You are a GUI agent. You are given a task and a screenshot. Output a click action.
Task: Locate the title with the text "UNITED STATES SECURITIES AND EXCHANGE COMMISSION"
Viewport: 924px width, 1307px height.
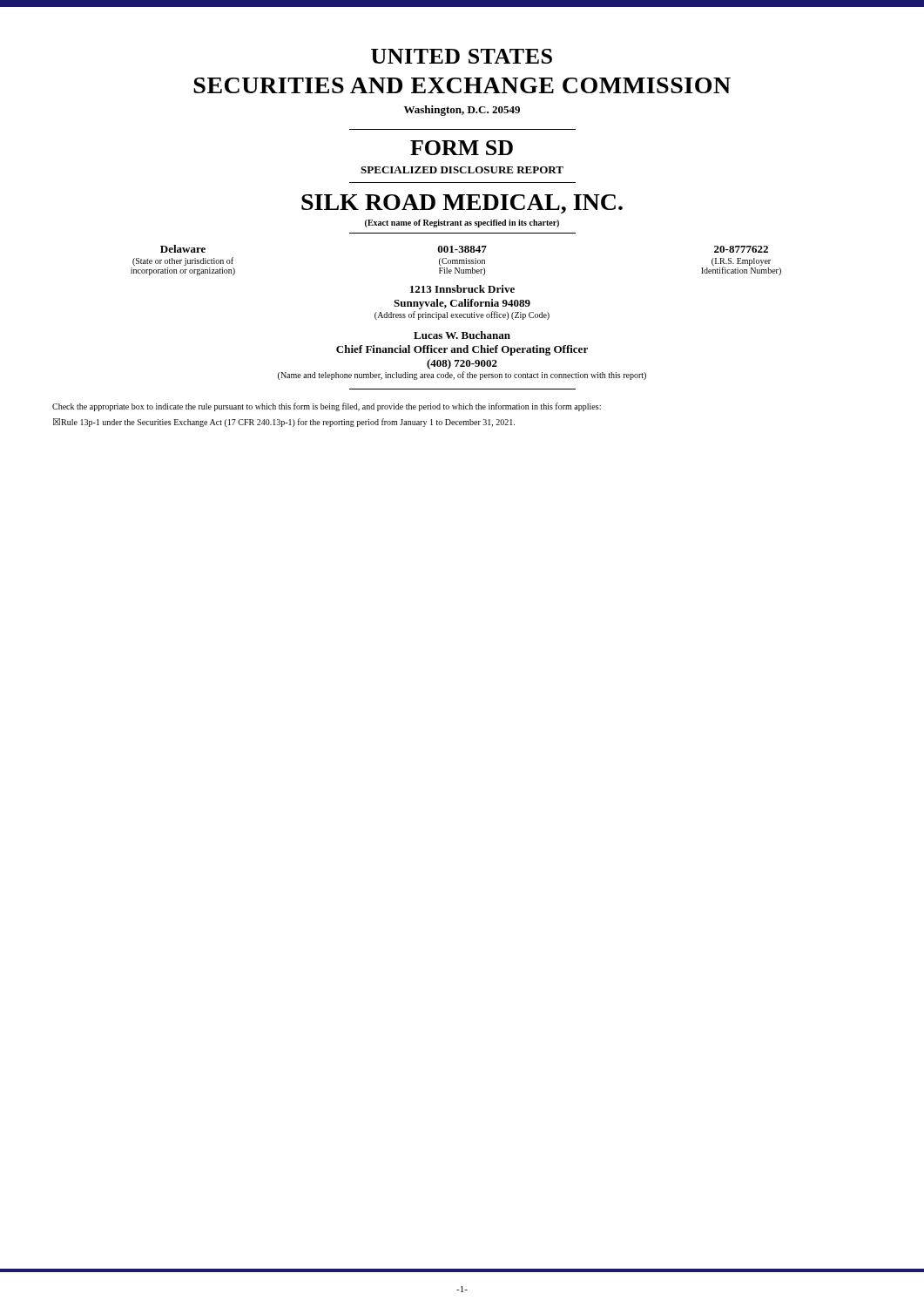(462, 71)
